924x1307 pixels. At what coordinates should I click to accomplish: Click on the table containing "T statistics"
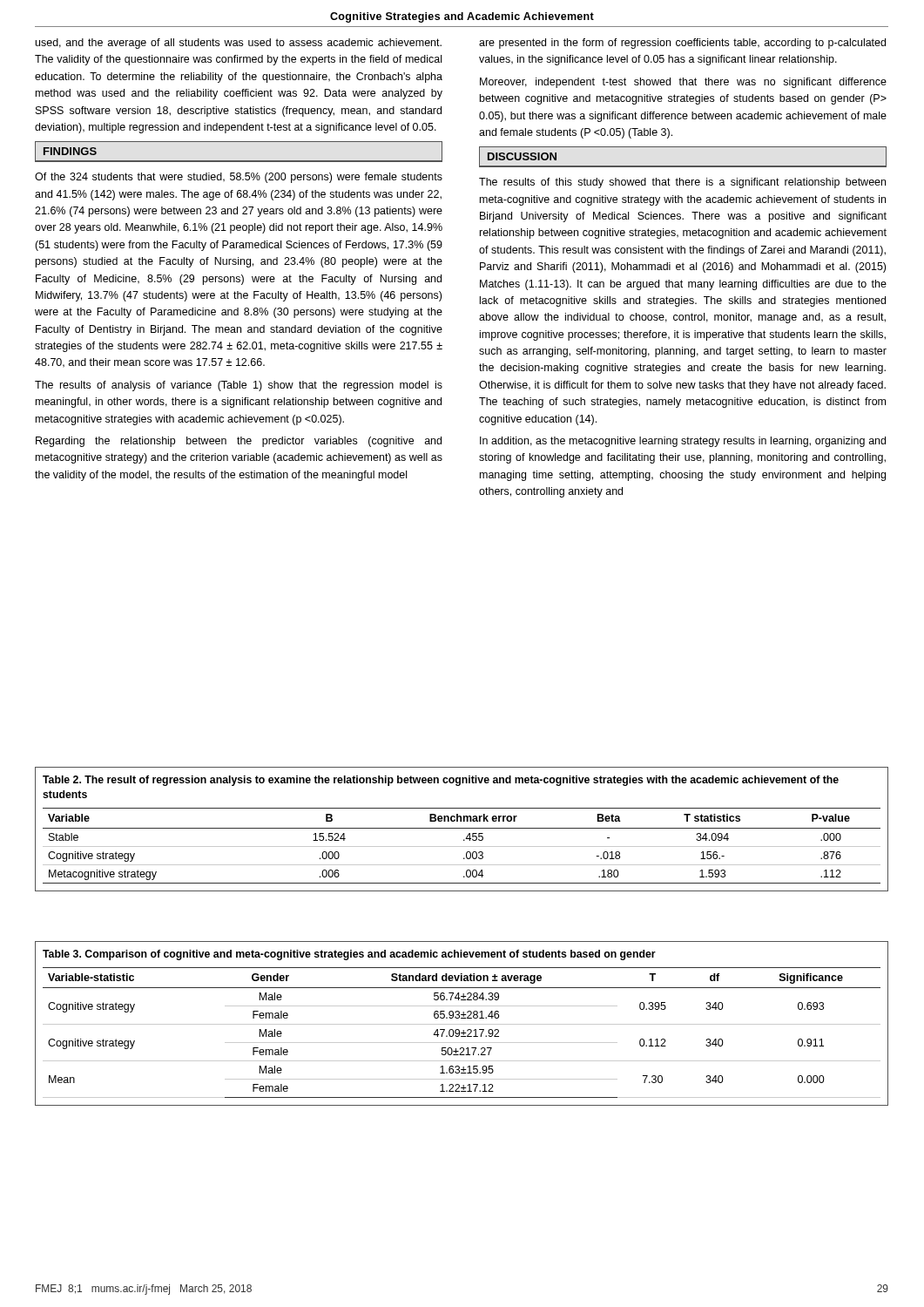tap(462, 835)
